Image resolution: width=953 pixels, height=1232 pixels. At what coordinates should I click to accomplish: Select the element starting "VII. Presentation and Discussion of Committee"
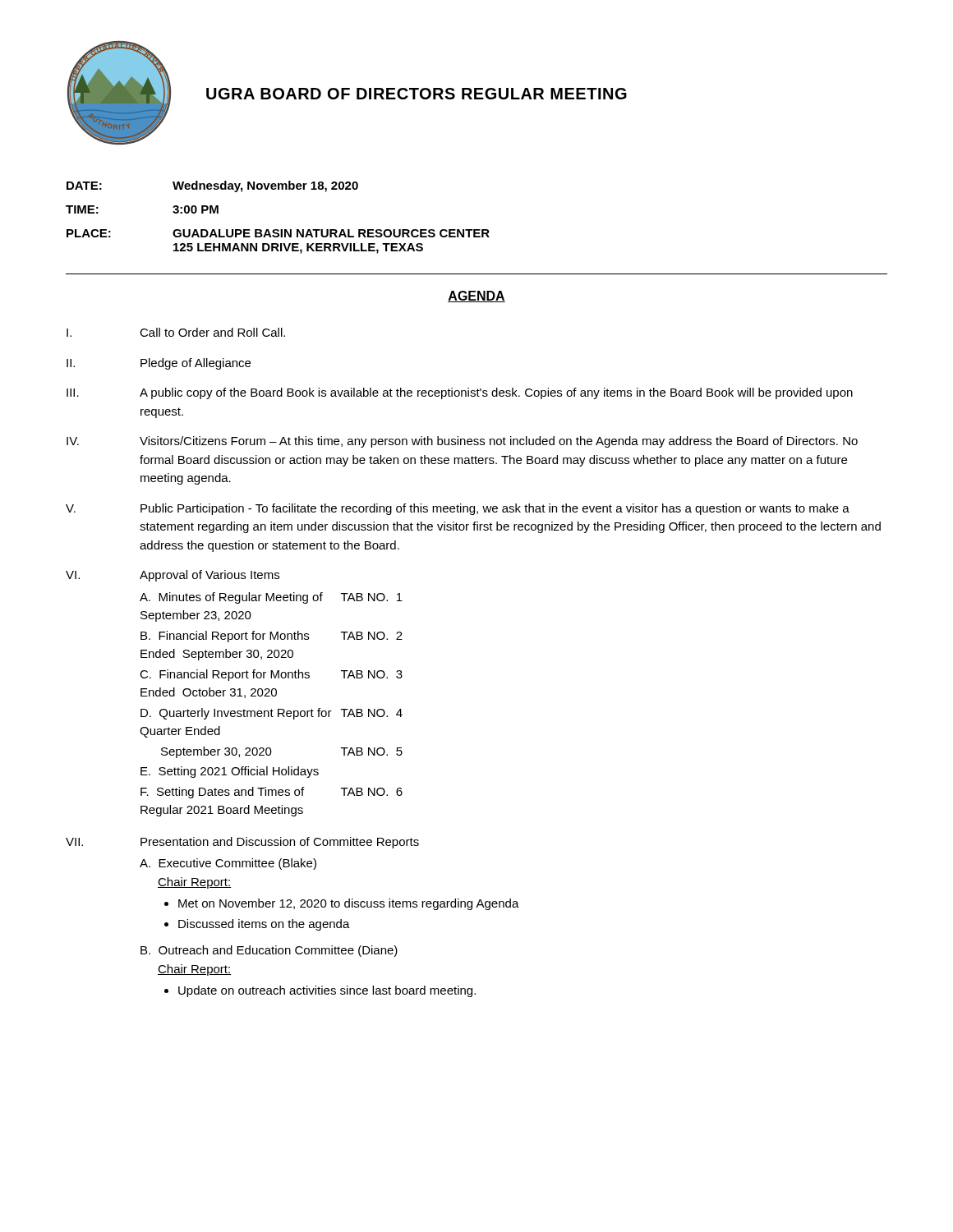click(x=476, y=918)
